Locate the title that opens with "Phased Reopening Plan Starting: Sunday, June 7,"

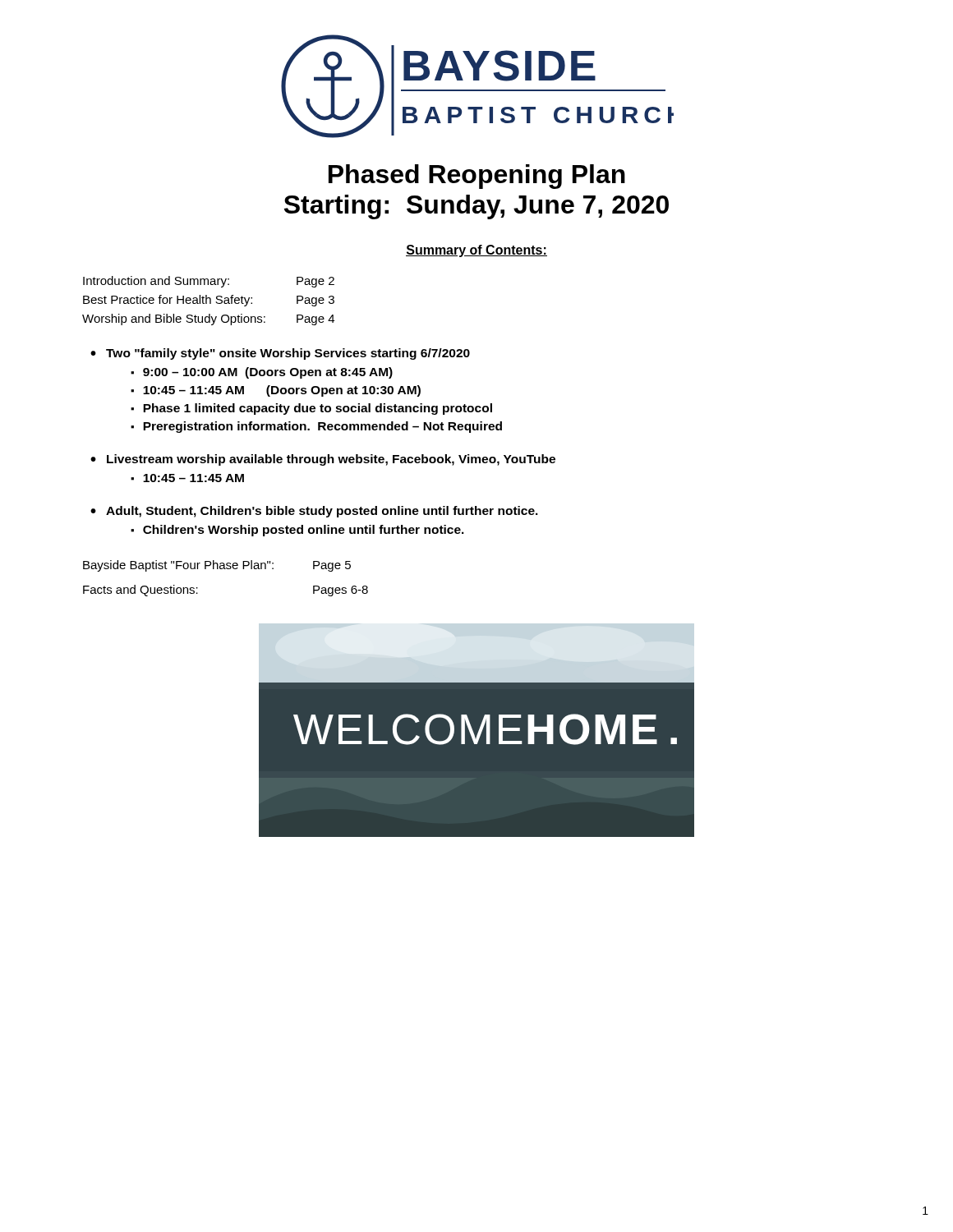tap(476, 190)
